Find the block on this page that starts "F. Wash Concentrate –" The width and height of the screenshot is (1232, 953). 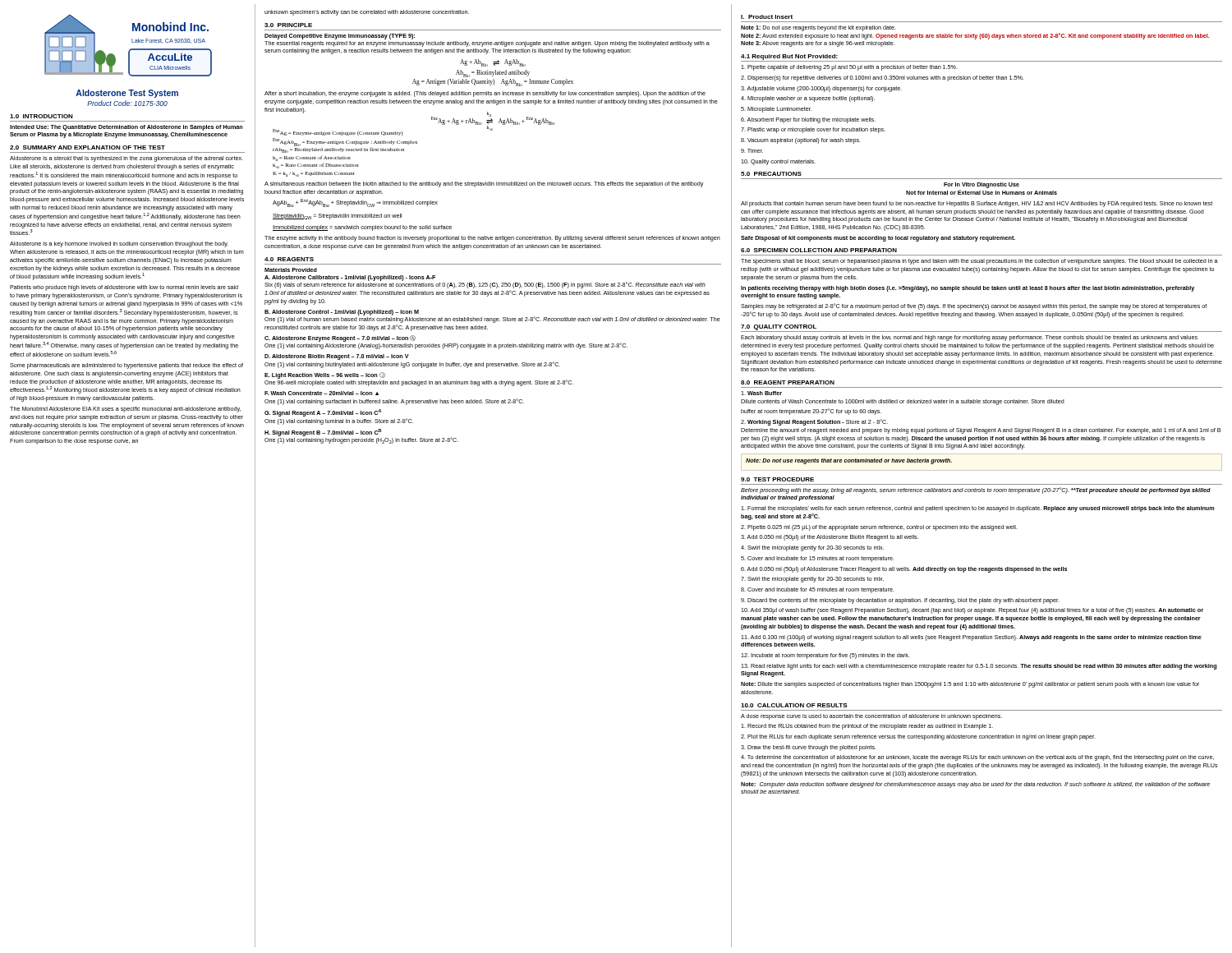(x=493, y=397)
